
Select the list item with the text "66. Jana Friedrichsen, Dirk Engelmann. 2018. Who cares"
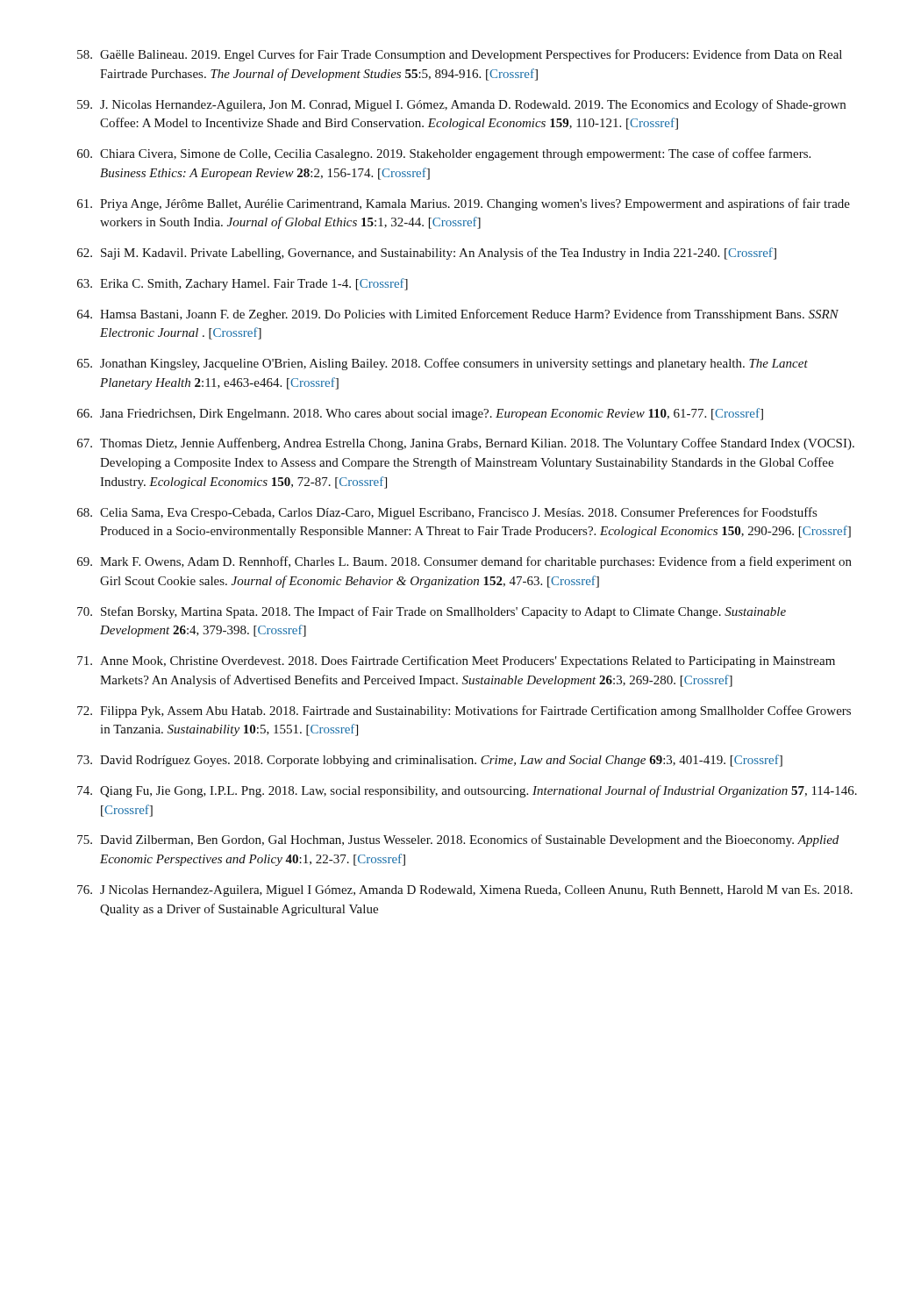(x=460, y=414)
